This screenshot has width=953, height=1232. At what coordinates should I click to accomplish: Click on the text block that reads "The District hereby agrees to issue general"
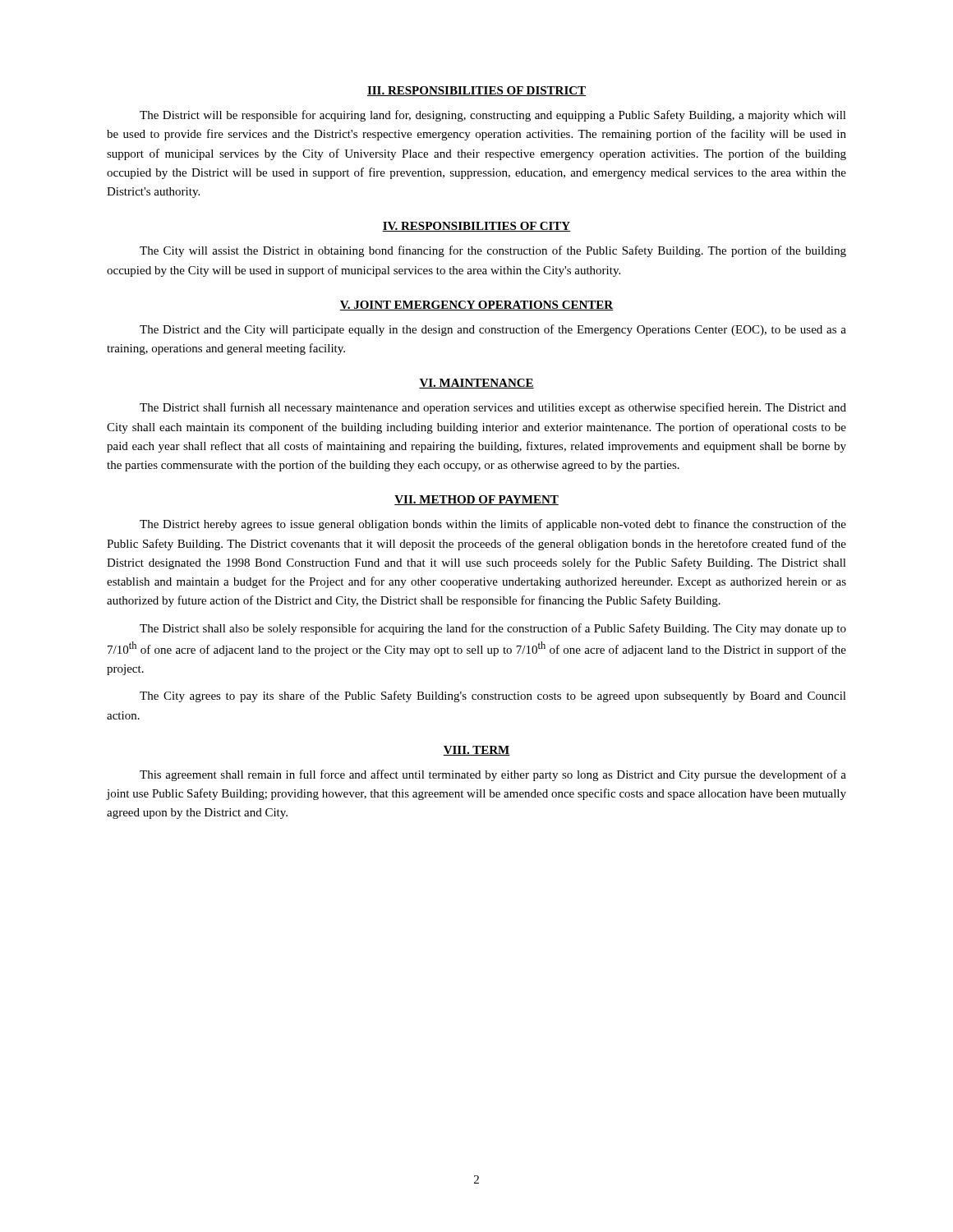476,562
